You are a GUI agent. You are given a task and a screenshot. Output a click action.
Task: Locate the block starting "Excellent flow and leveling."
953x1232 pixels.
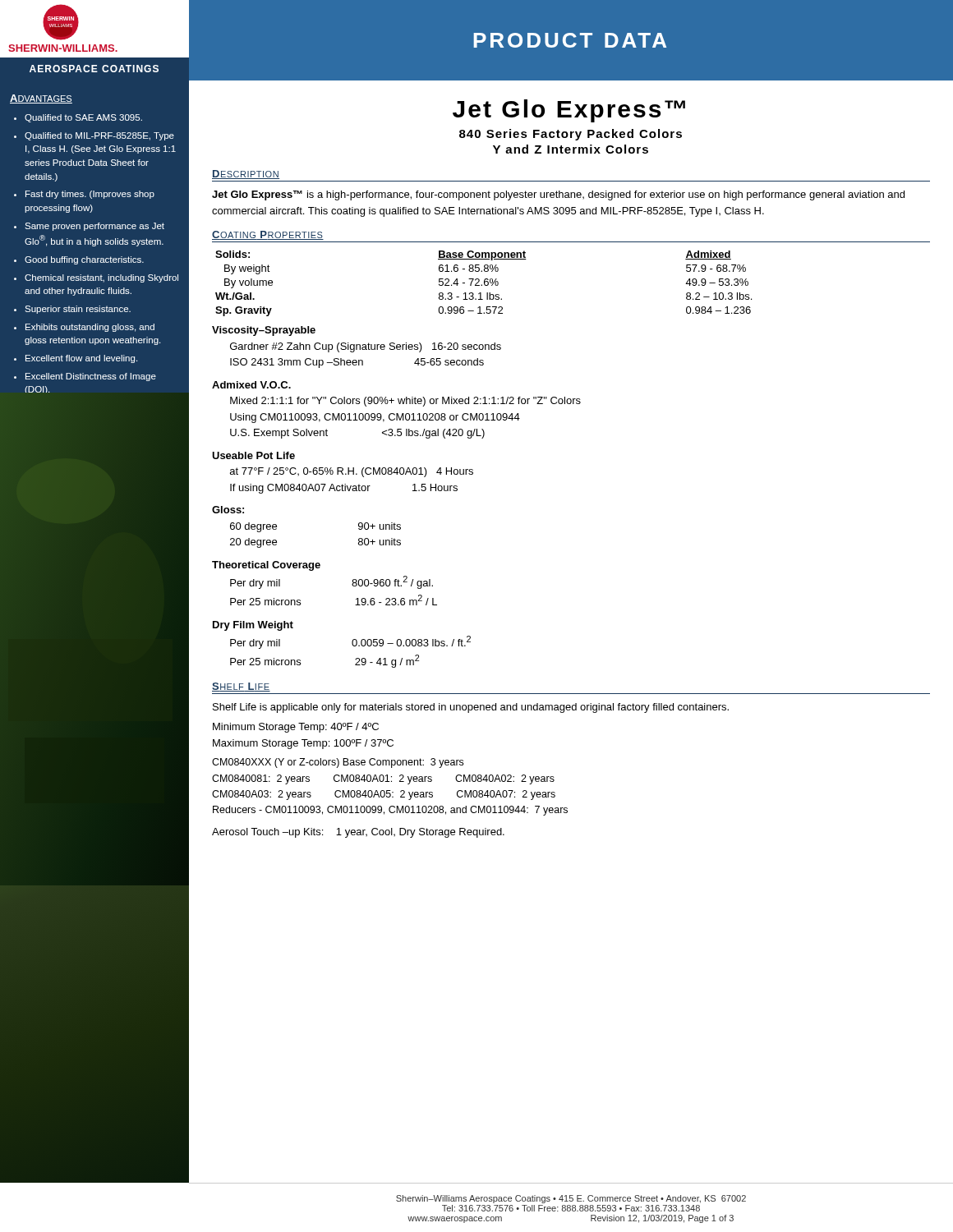[81, 358]
